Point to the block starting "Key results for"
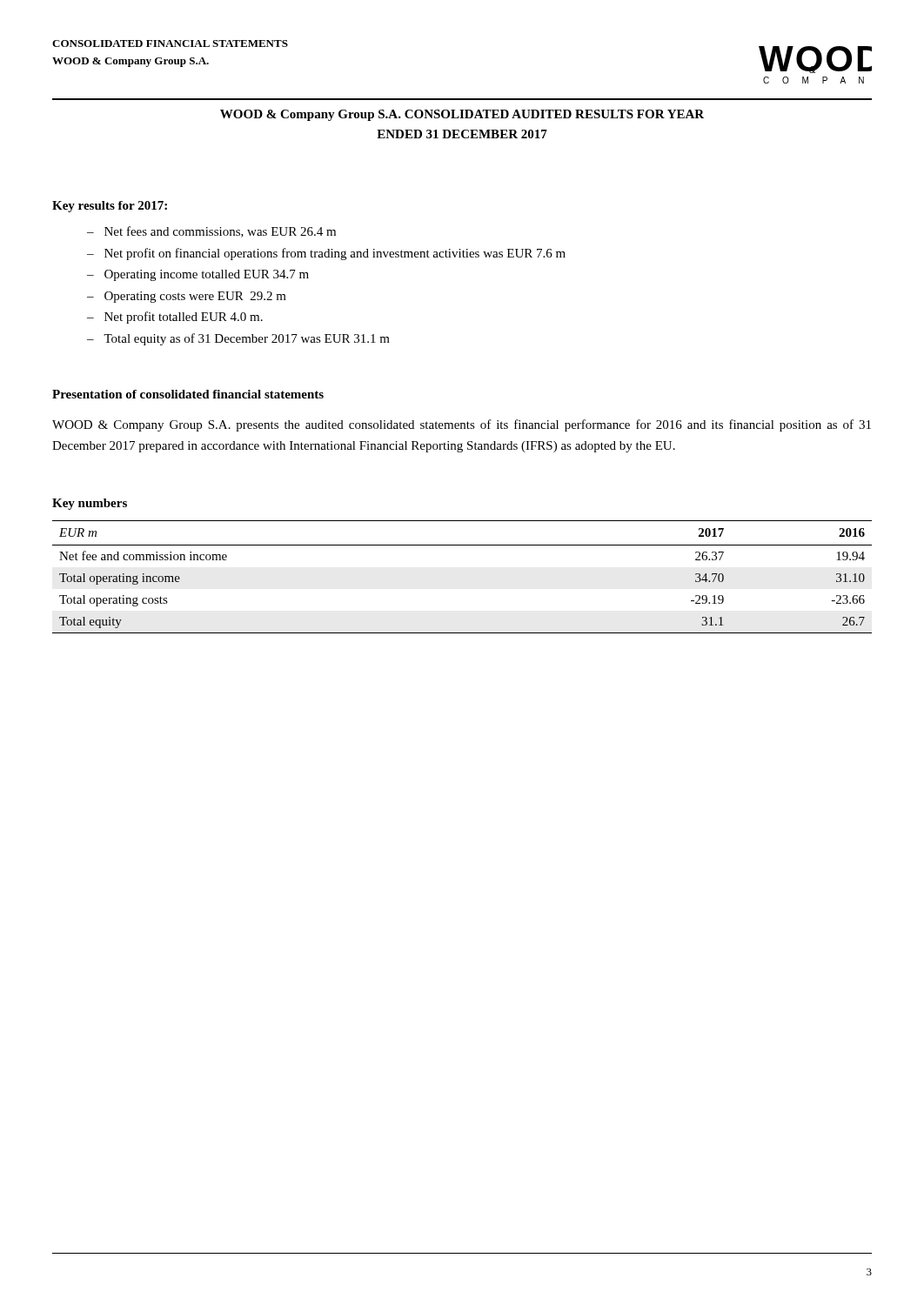The image size is (924, 1305). 110,205
